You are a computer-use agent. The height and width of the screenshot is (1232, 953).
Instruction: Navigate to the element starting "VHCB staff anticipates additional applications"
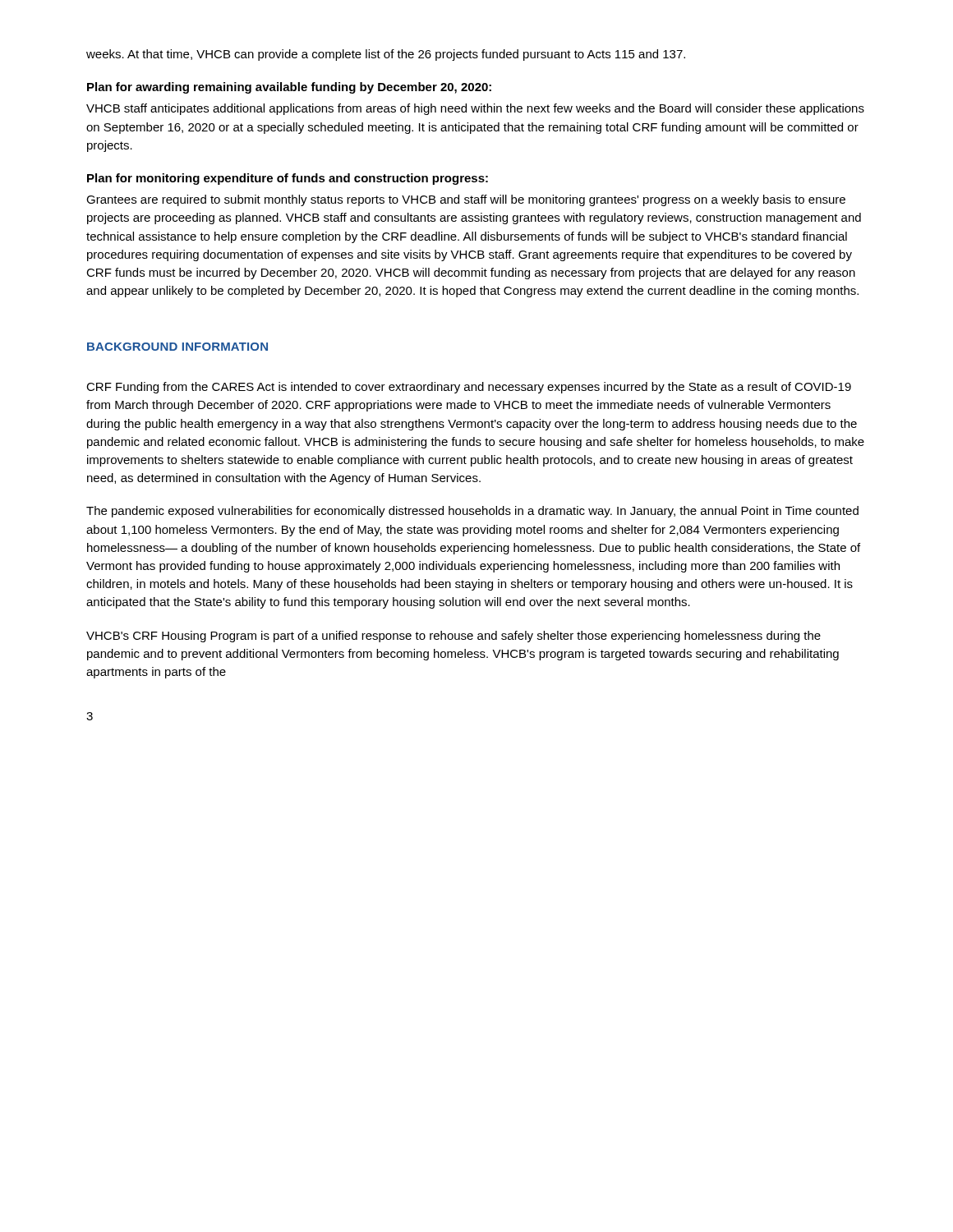pyautogui.click(x=476, y=127)
